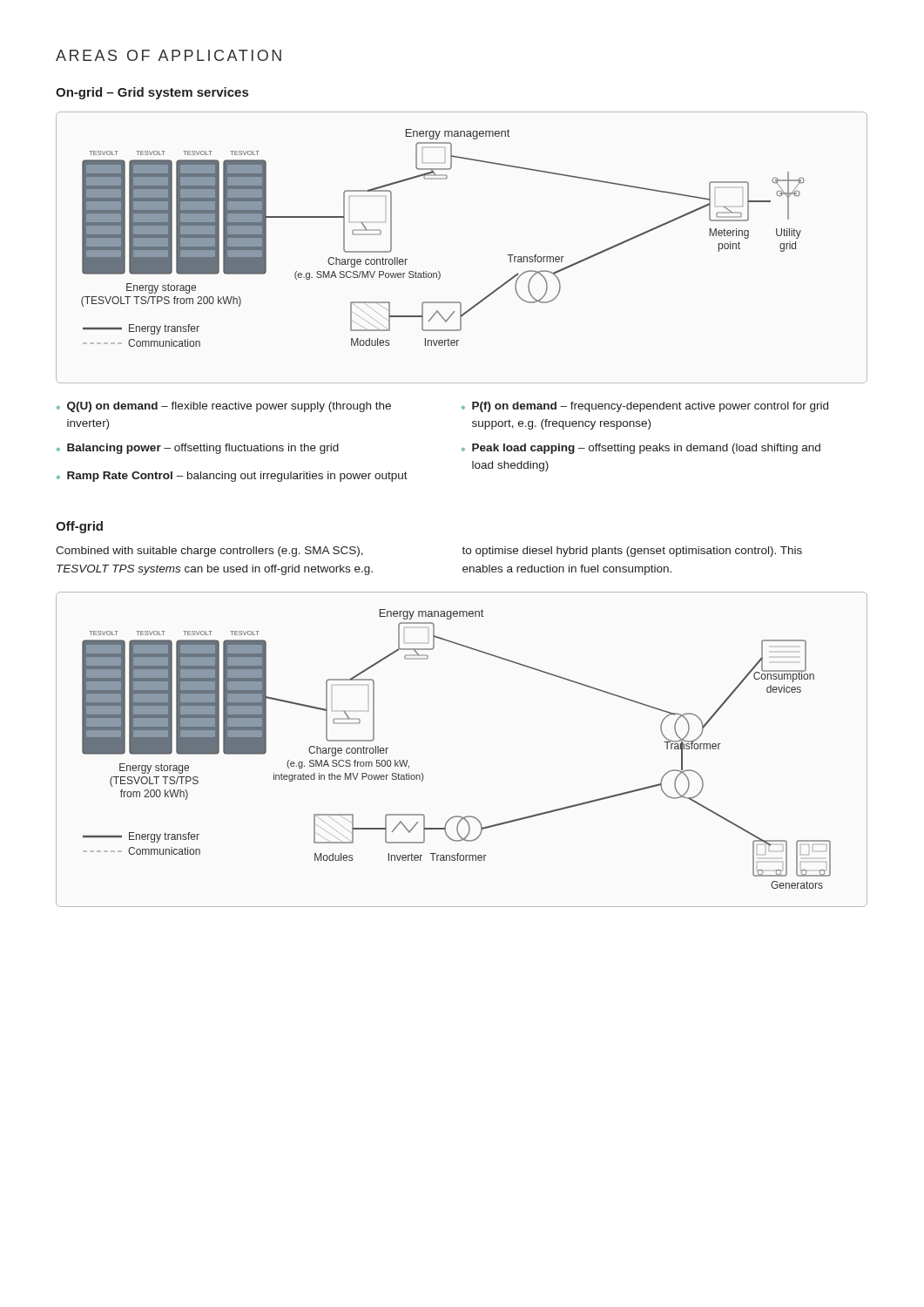Where is the passage that starts "• Peak load capping –"?

(x=650, y=456)
